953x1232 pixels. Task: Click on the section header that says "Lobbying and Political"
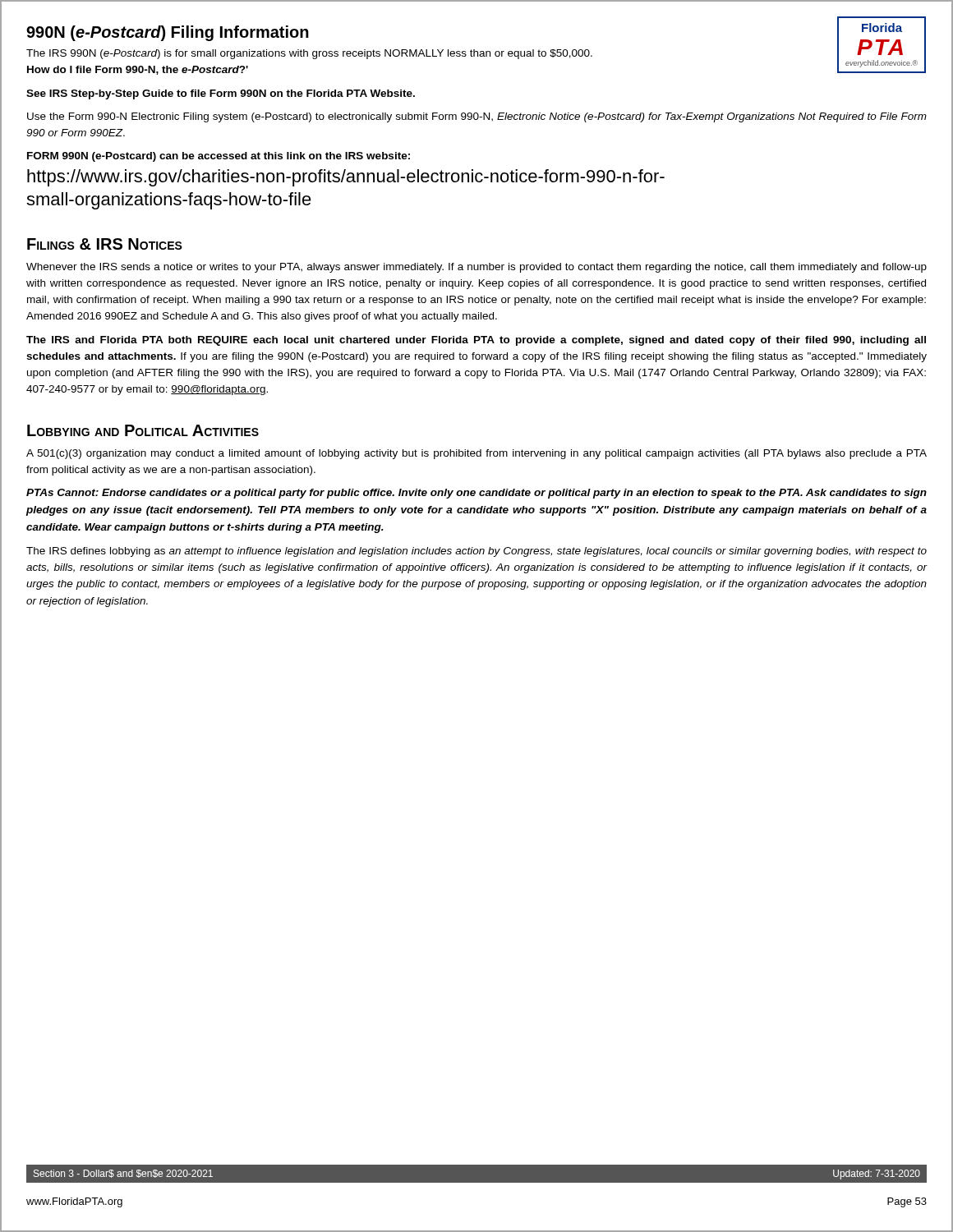tap(143, 430)
